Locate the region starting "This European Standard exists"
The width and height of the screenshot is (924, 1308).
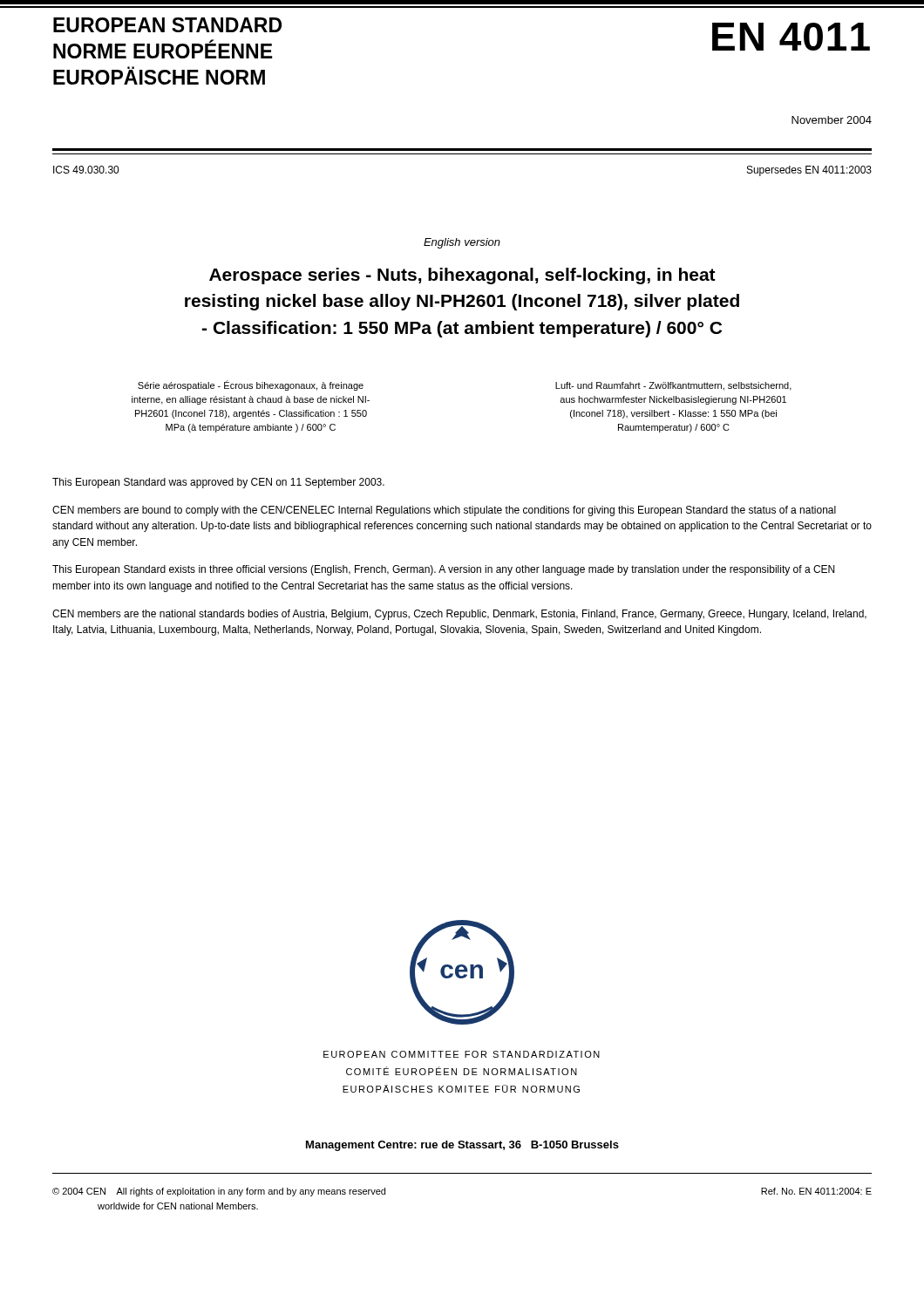tap(444, 578)
